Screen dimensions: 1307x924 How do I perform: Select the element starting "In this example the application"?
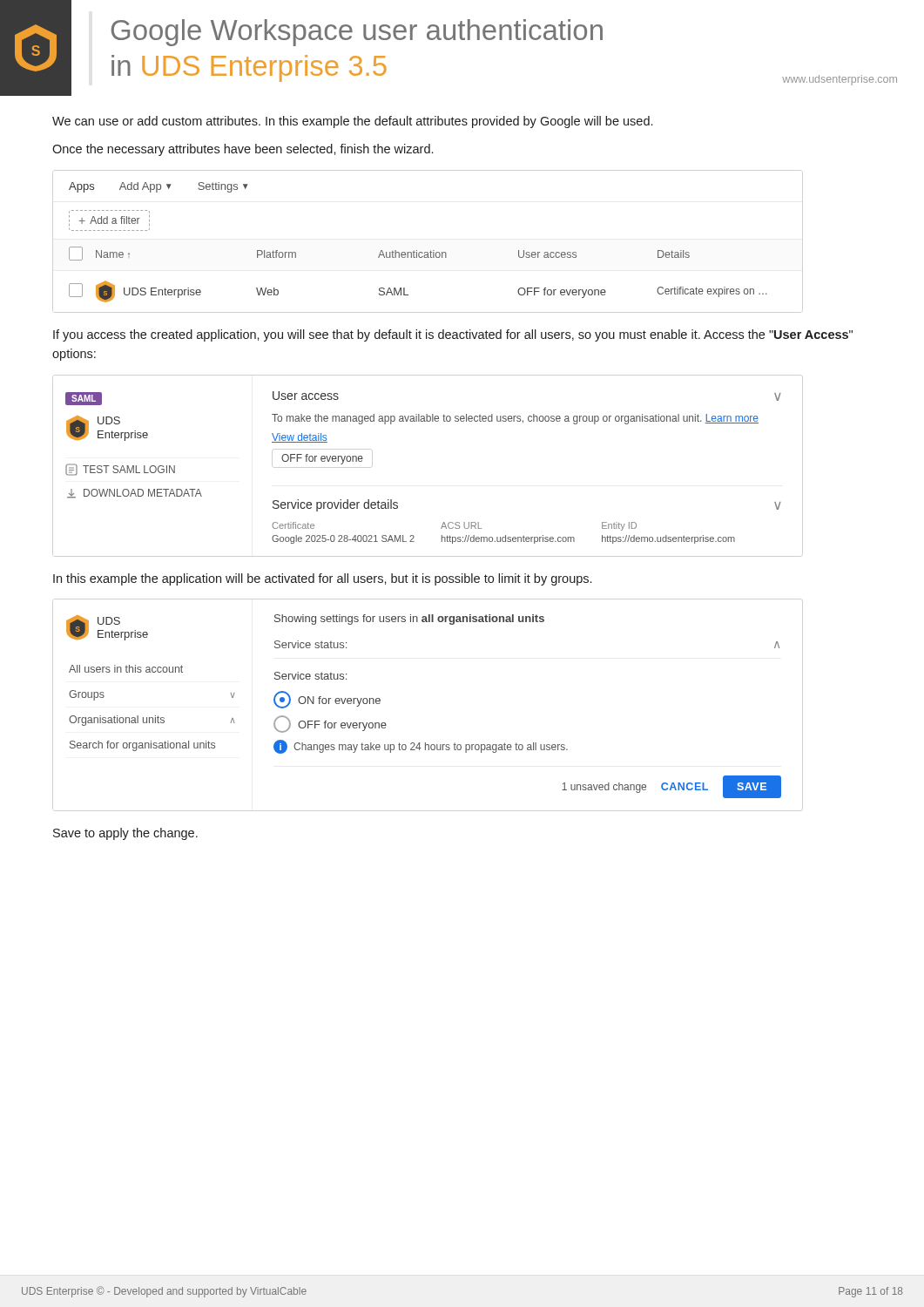point(322,578)
